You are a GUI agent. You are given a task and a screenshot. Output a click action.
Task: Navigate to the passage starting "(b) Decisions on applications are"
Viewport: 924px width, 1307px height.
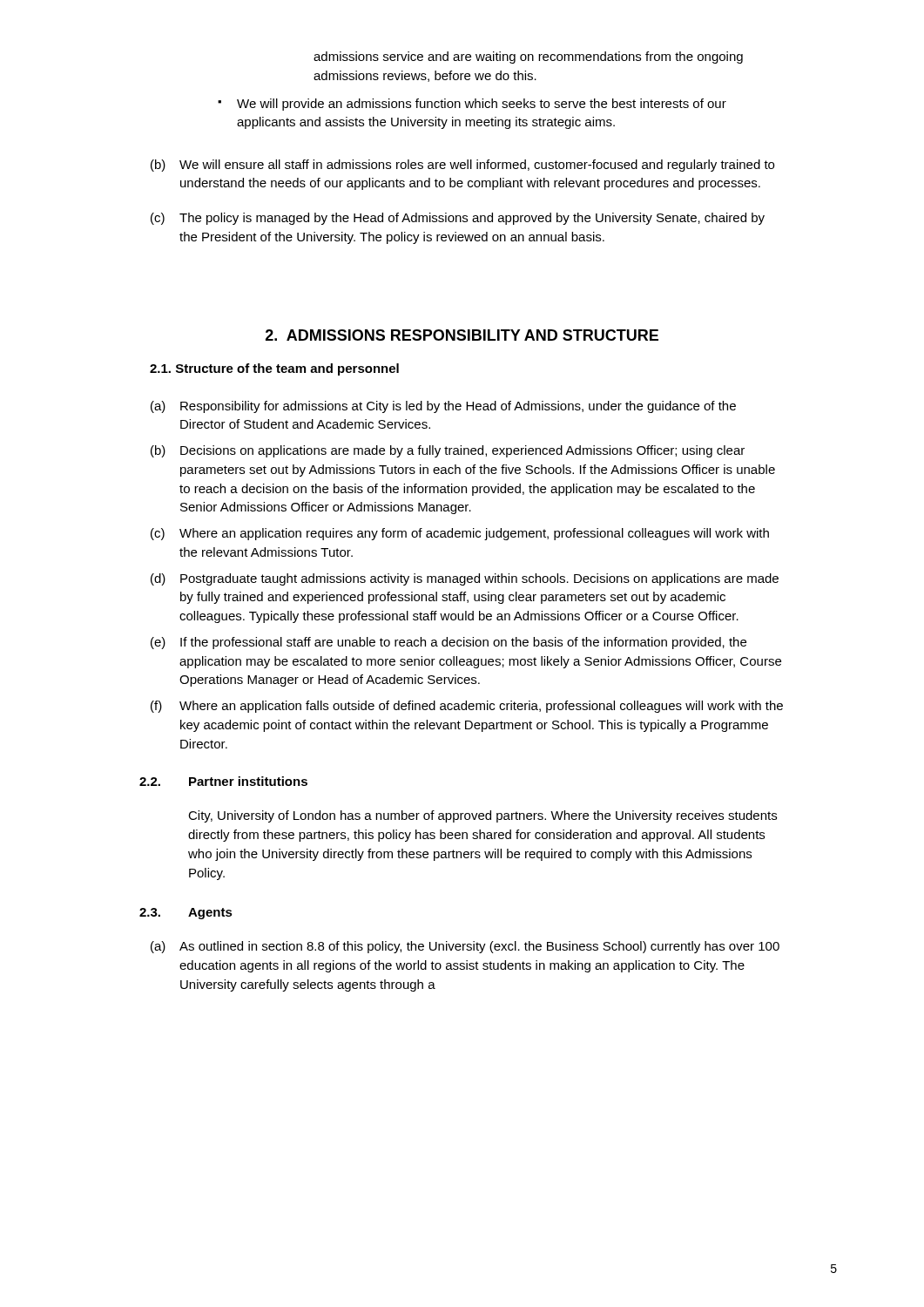click(x=467, y=479)
